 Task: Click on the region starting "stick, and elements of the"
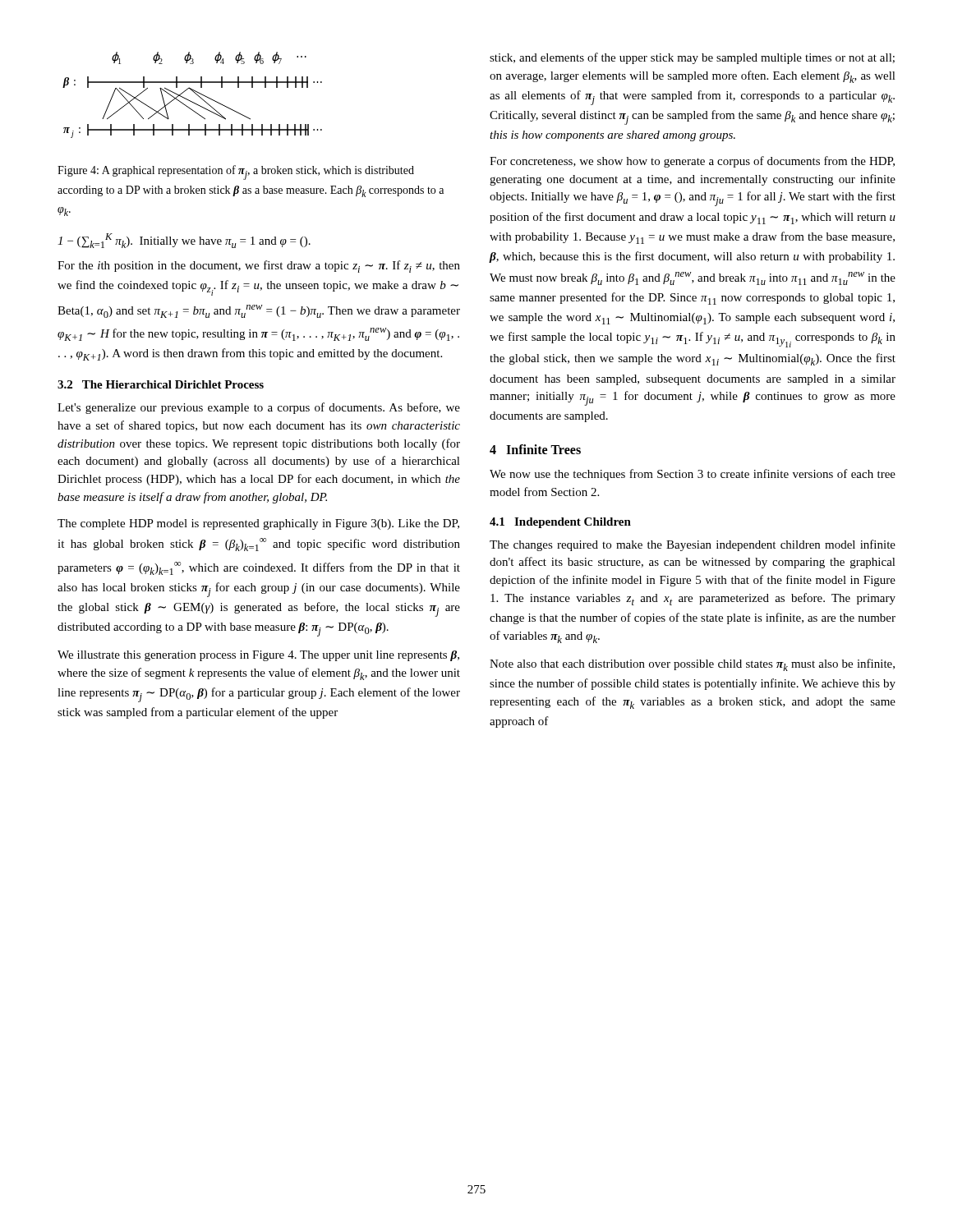(x=693, y=96)
